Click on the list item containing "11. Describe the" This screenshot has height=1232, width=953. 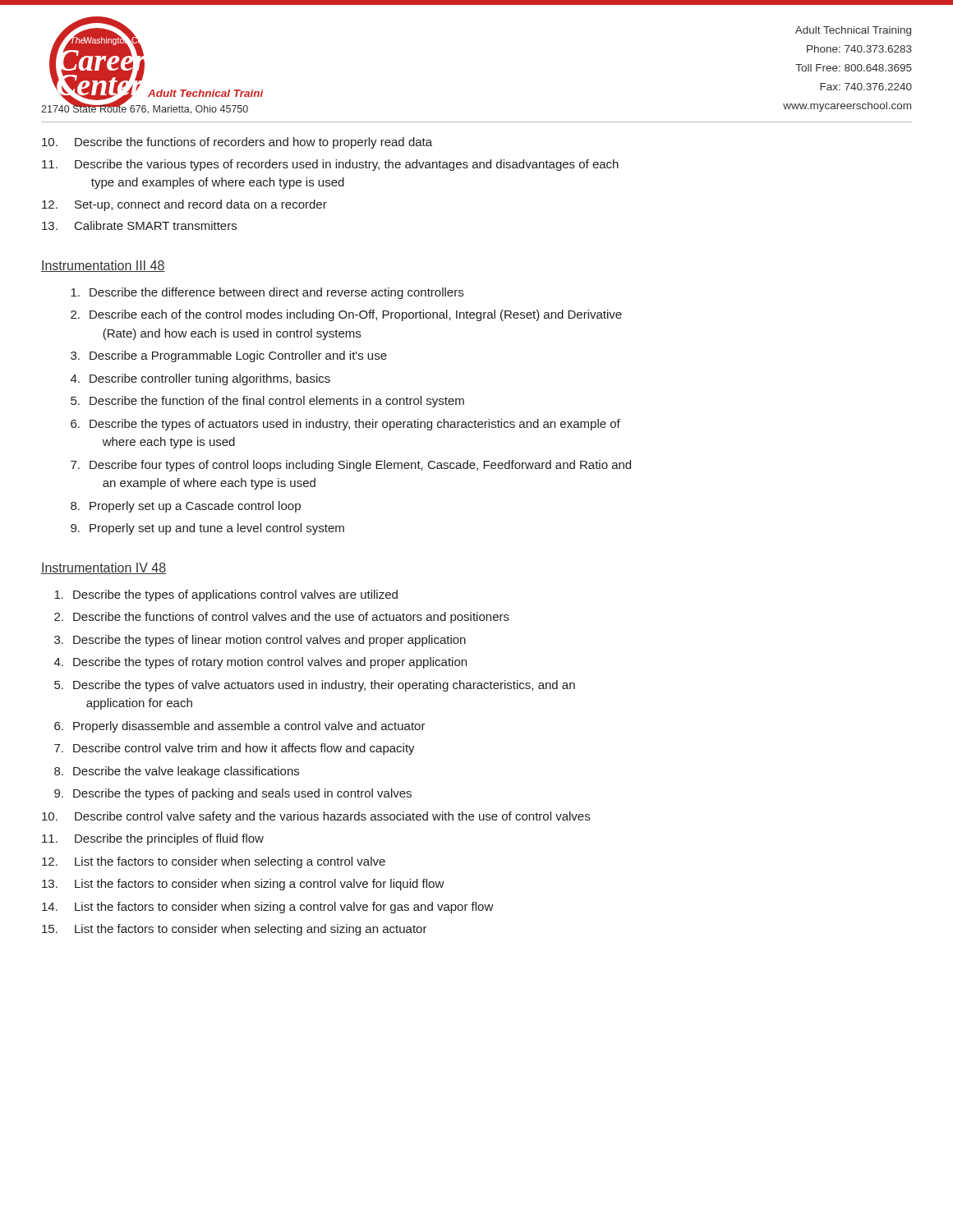476,173
